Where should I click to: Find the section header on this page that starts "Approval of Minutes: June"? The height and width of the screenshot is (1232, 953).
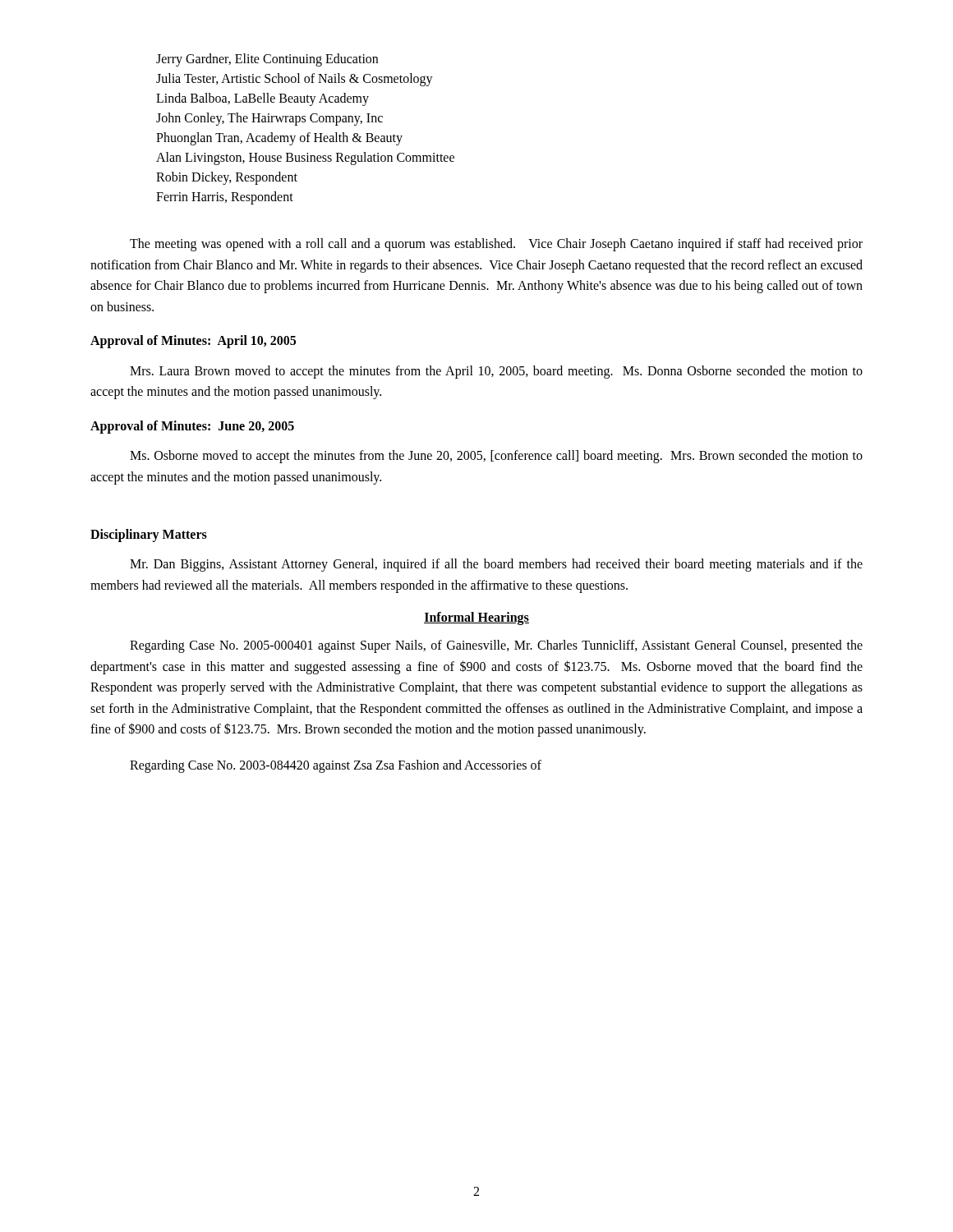[x=192, y=426]
